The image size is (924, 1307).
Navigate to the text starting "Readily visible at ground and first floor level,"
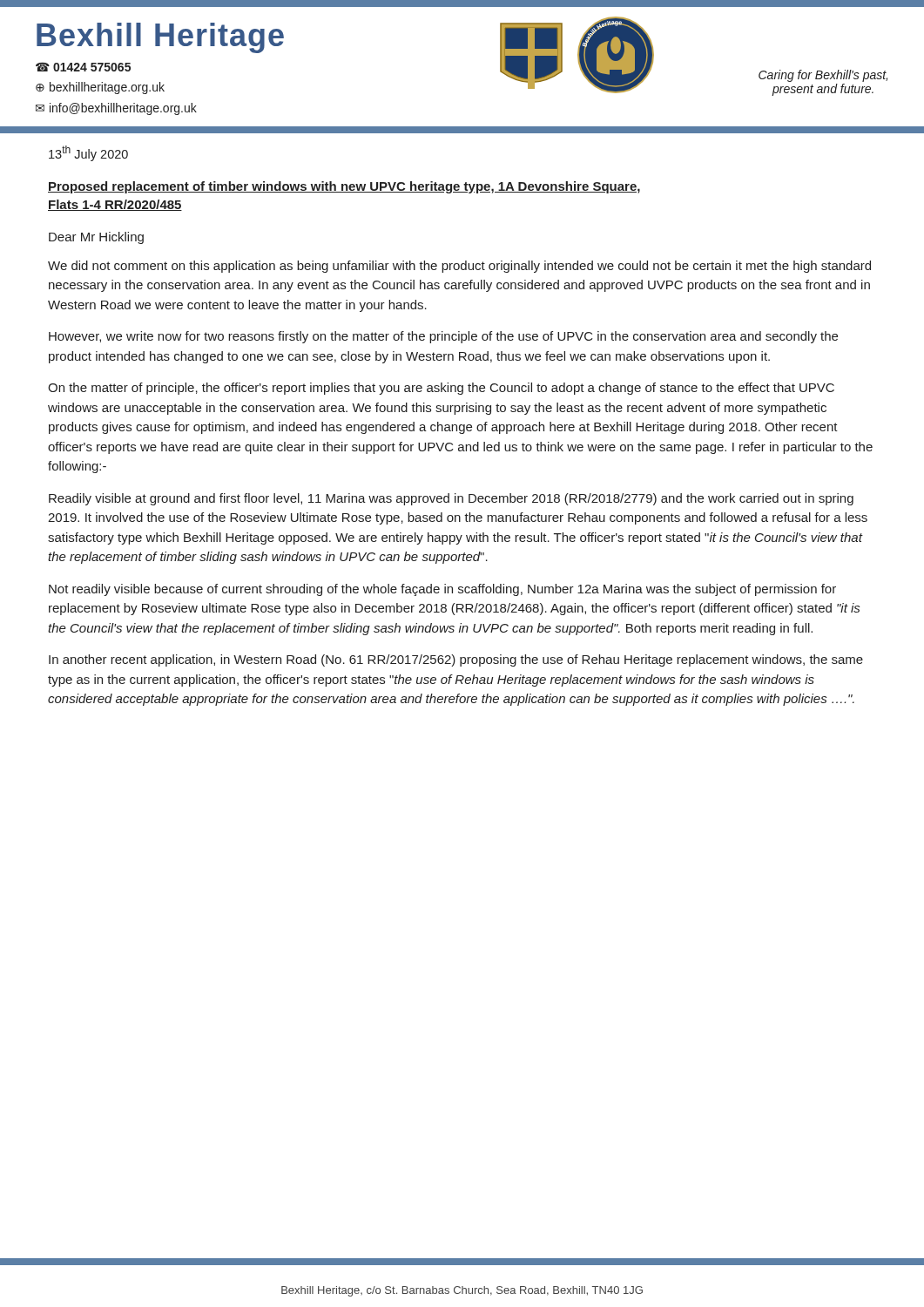(x=458, y=527)
